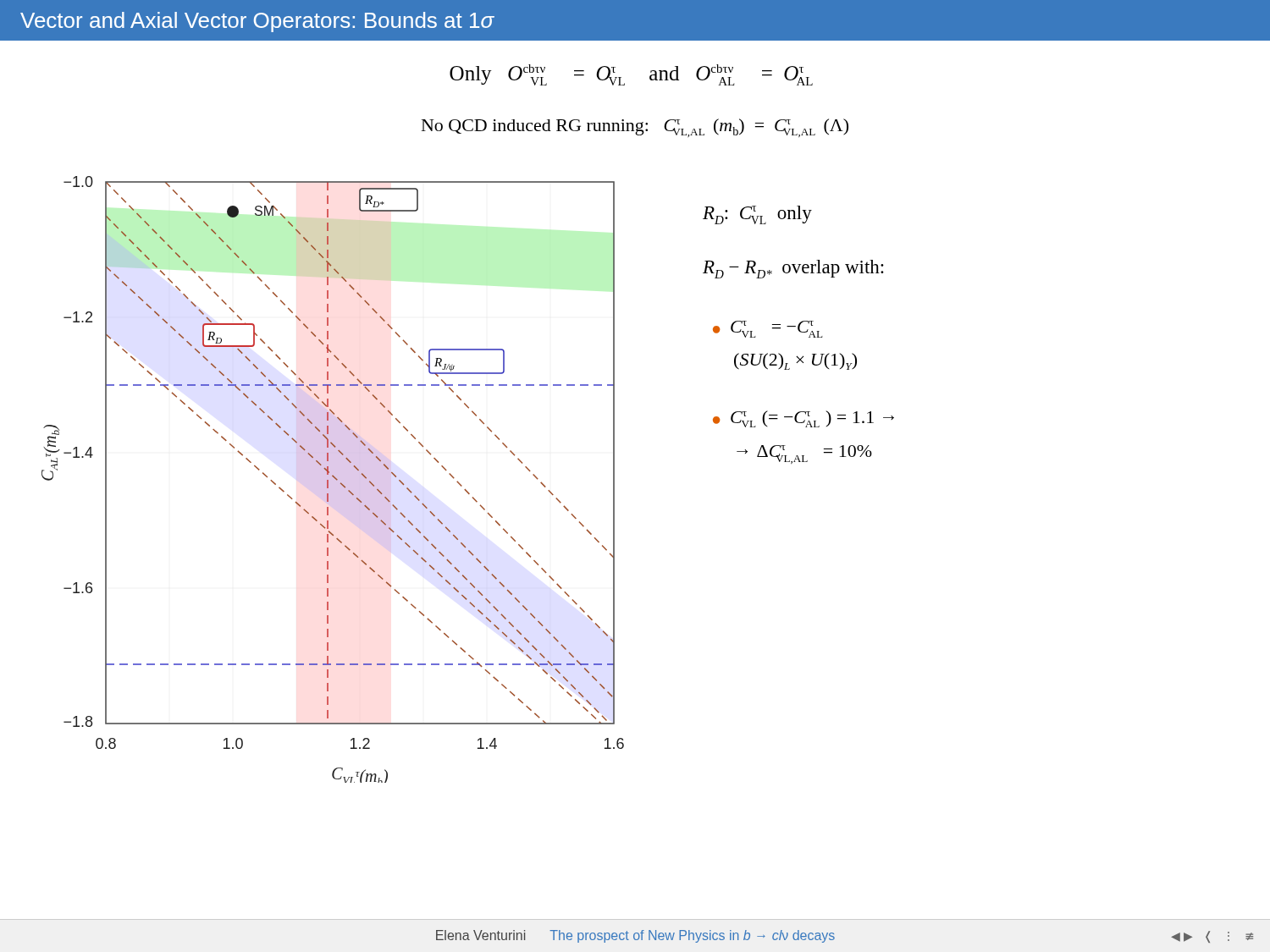Locate the text "● CτVL = −CτAL (SU(2)L × U(1)Y)"
Viewport: 1270px width, 952px height.
coord(784,344)
